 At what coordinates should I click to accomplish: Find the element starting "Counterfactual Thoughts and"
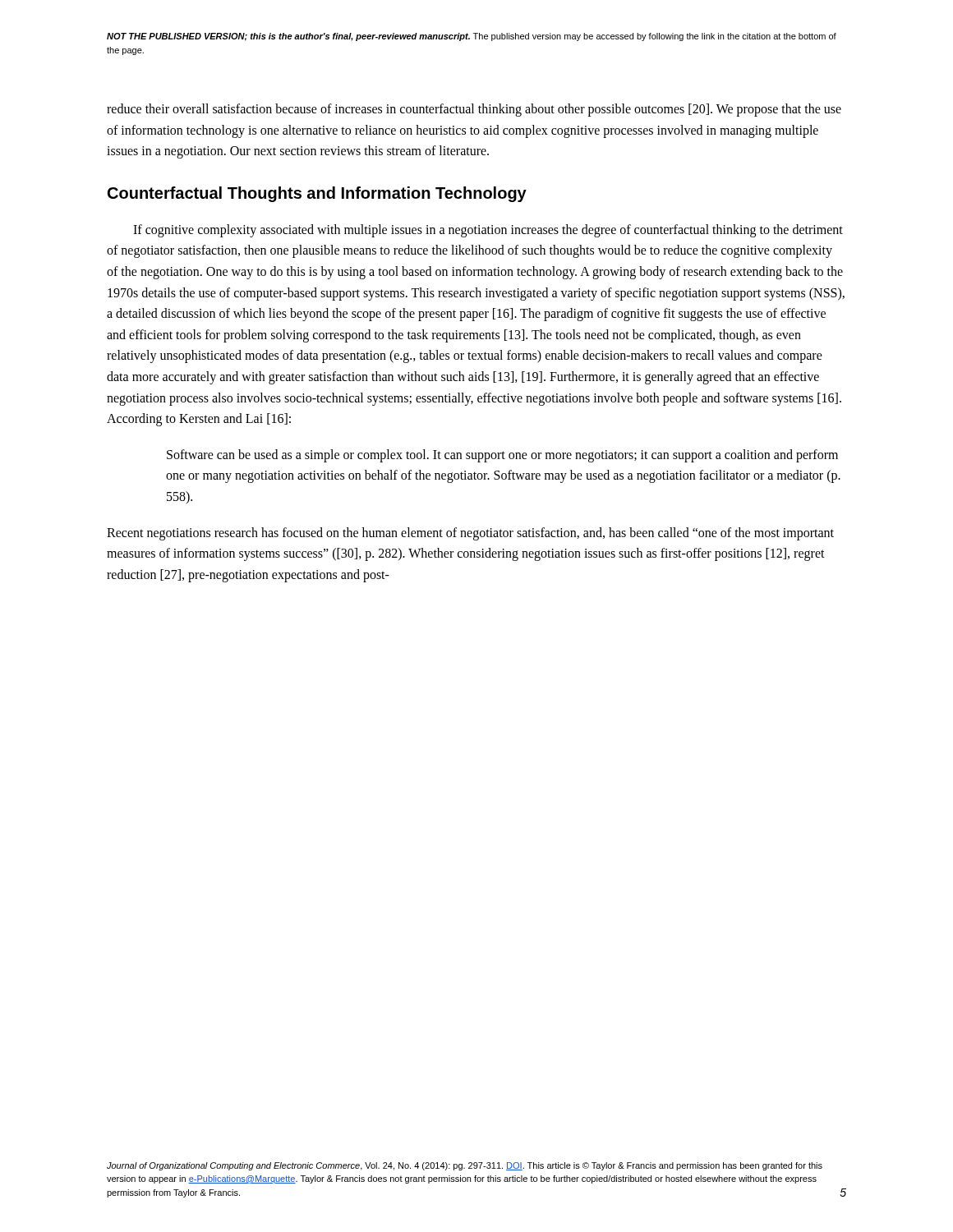(x=317, y=193)
